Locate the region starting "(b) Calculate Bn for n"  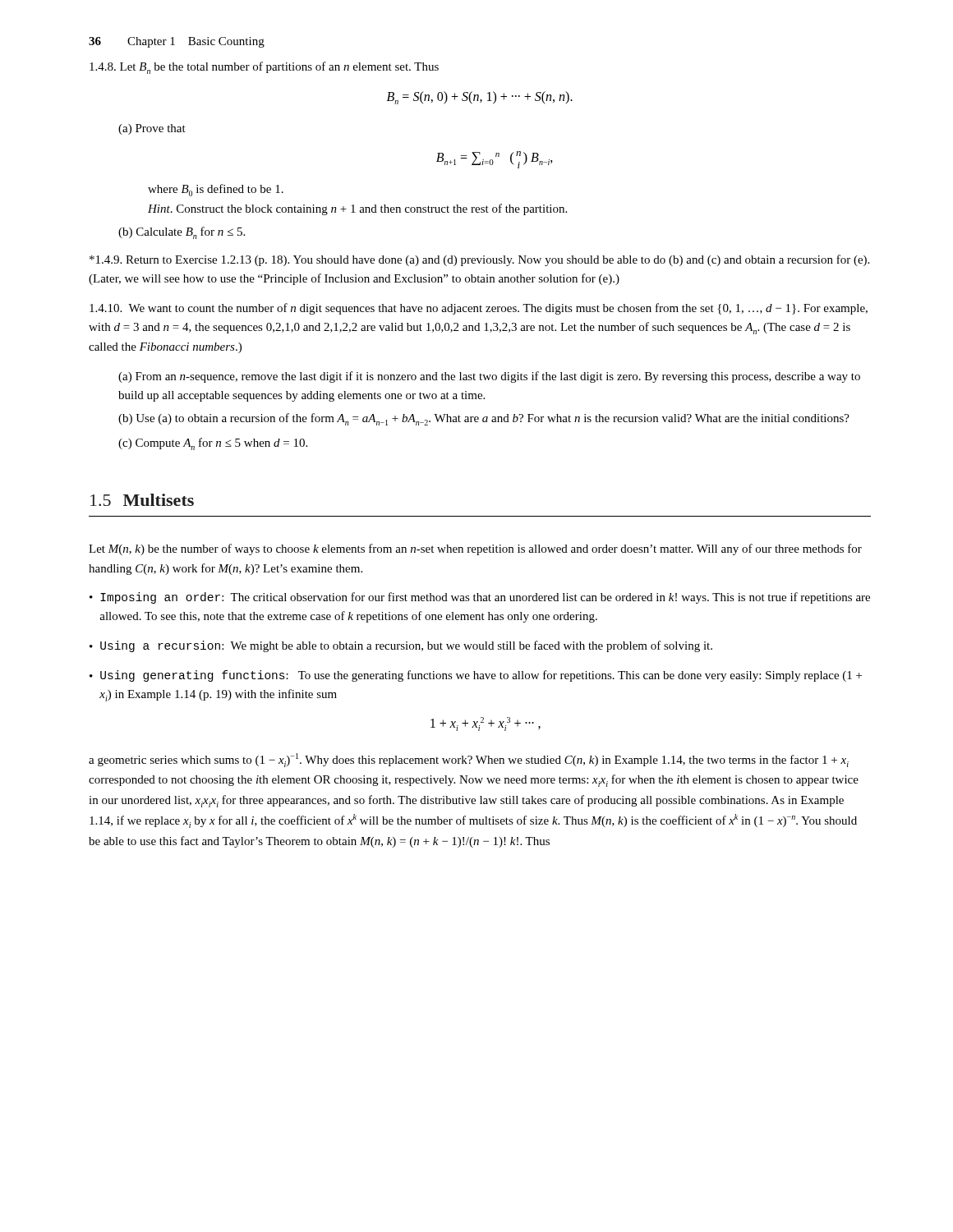[x=182, y=233]
